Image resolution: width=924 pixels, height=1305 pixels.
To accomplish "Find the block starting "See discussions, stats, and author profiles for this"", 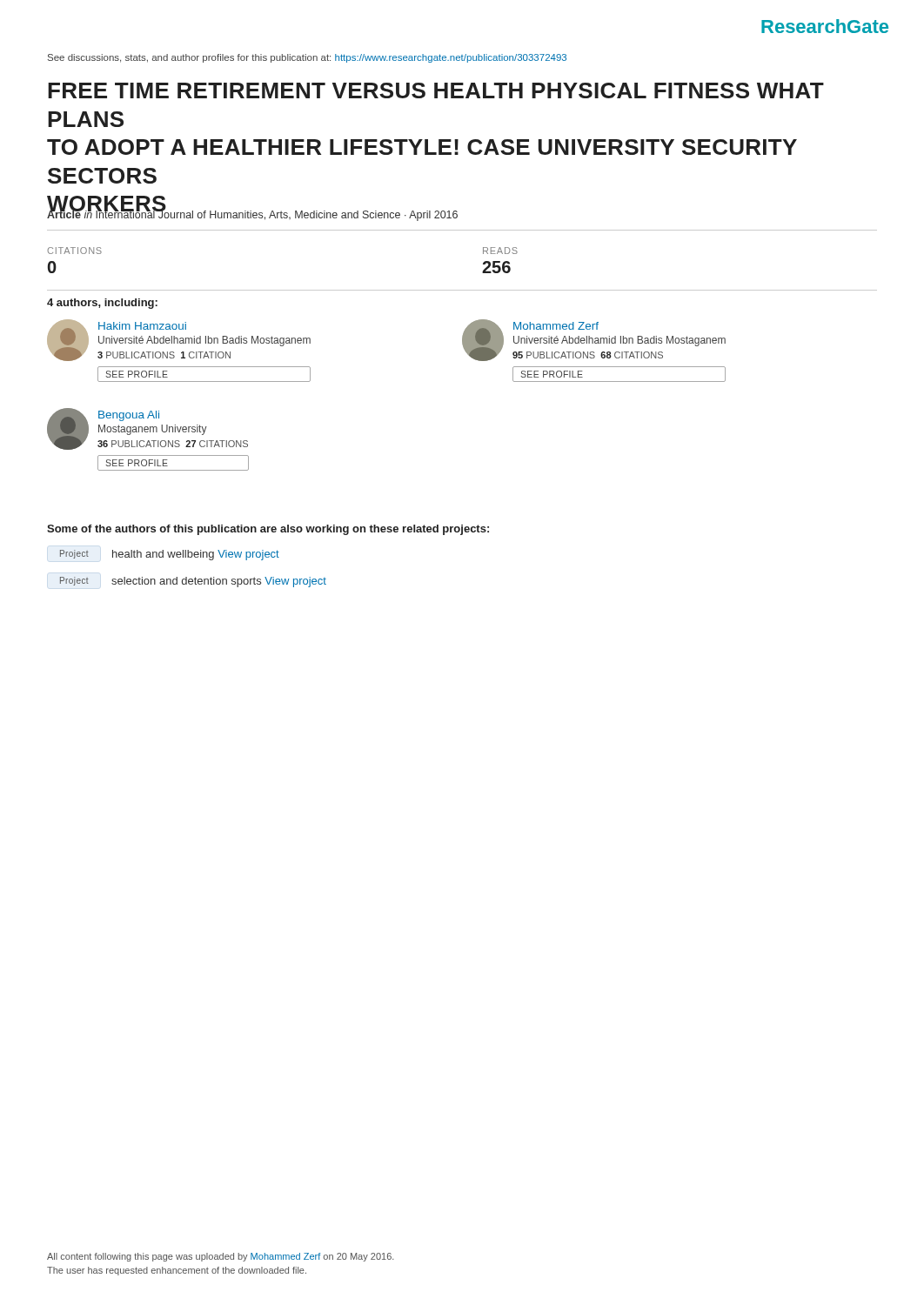I will pos(307,57).
